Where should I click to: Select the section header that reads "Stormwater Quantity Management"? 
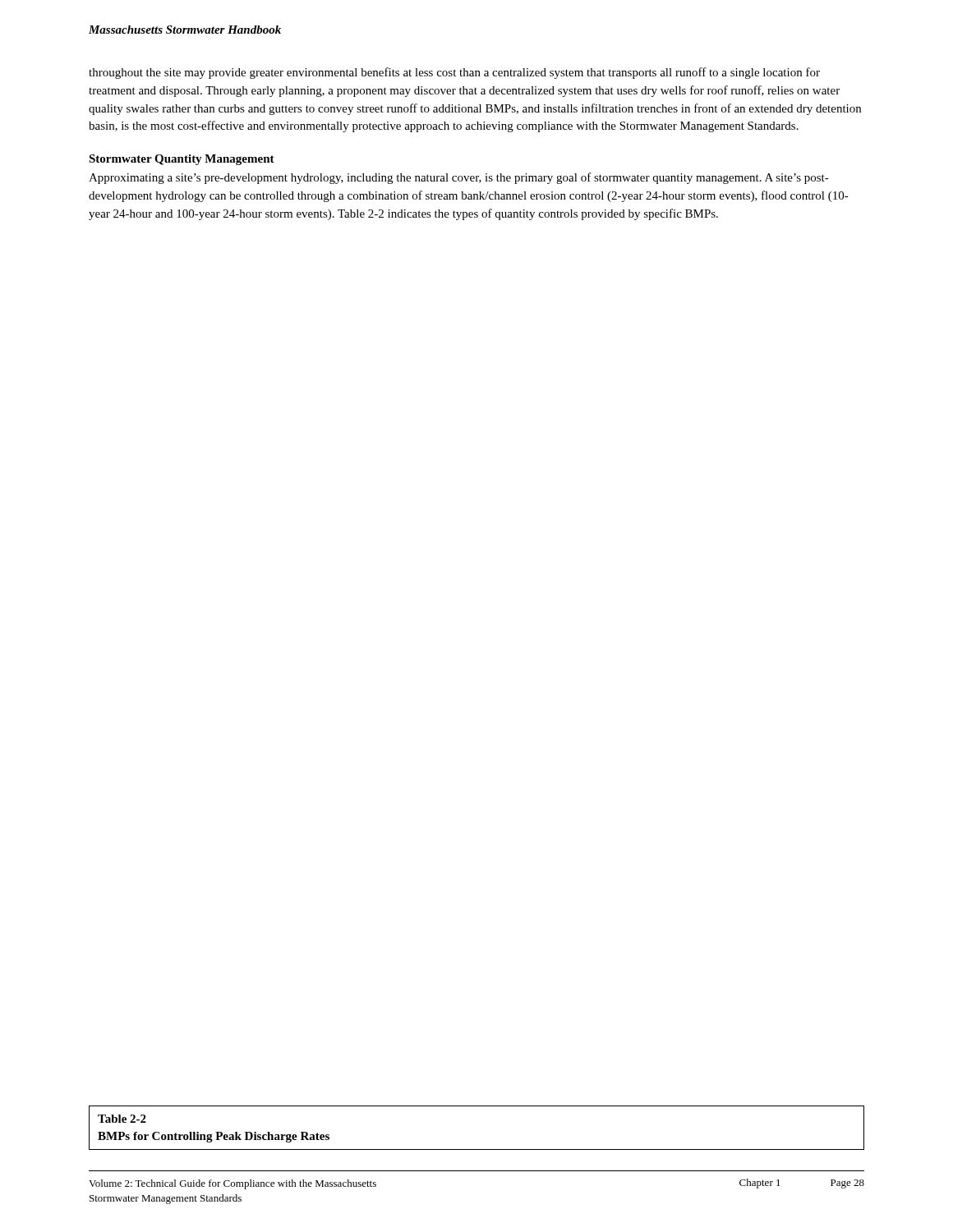tap(181, 158)
